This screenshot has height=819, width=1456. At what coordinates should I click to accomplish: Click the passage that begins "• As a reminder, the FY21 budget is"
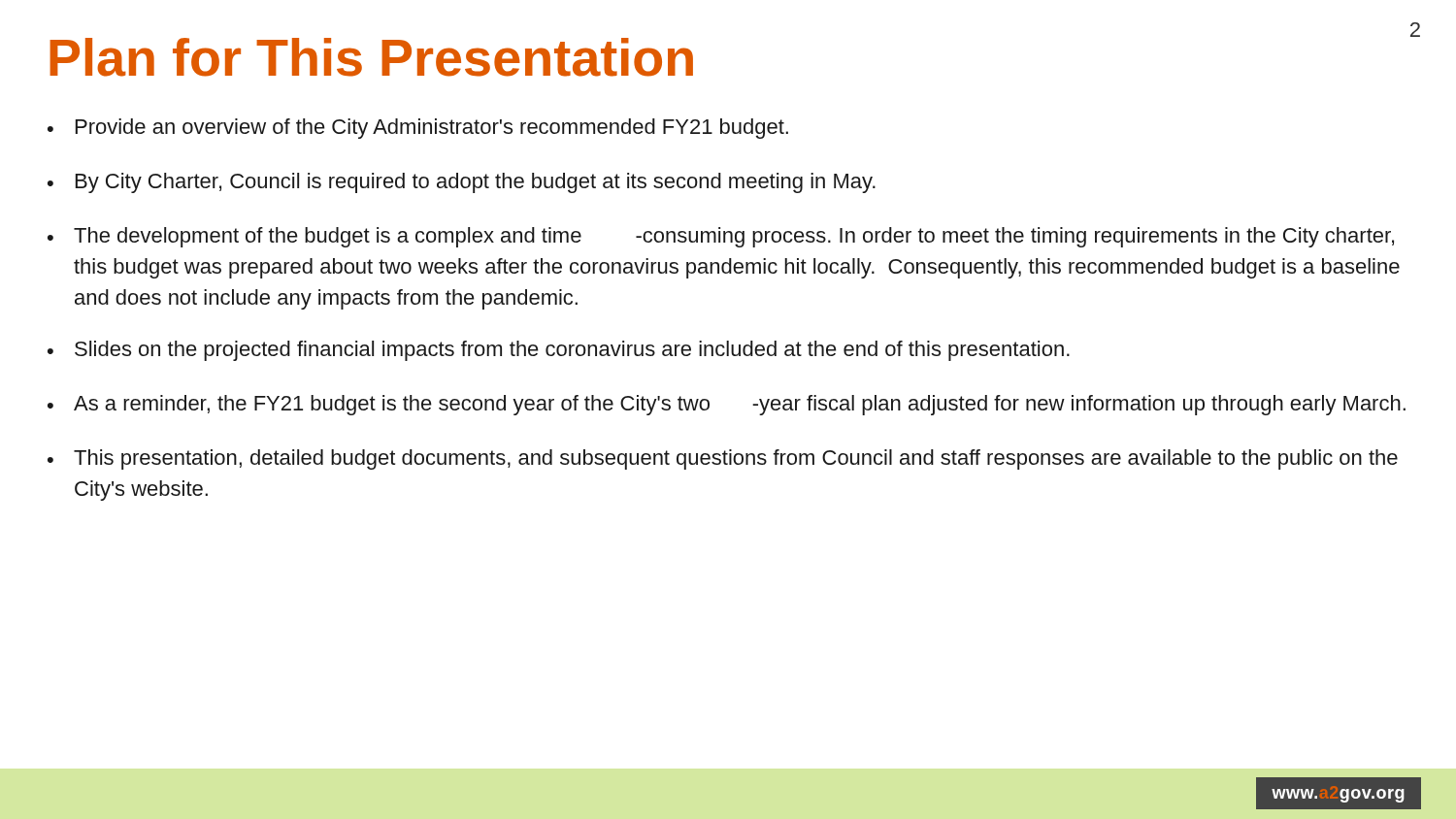coord(383,405)
